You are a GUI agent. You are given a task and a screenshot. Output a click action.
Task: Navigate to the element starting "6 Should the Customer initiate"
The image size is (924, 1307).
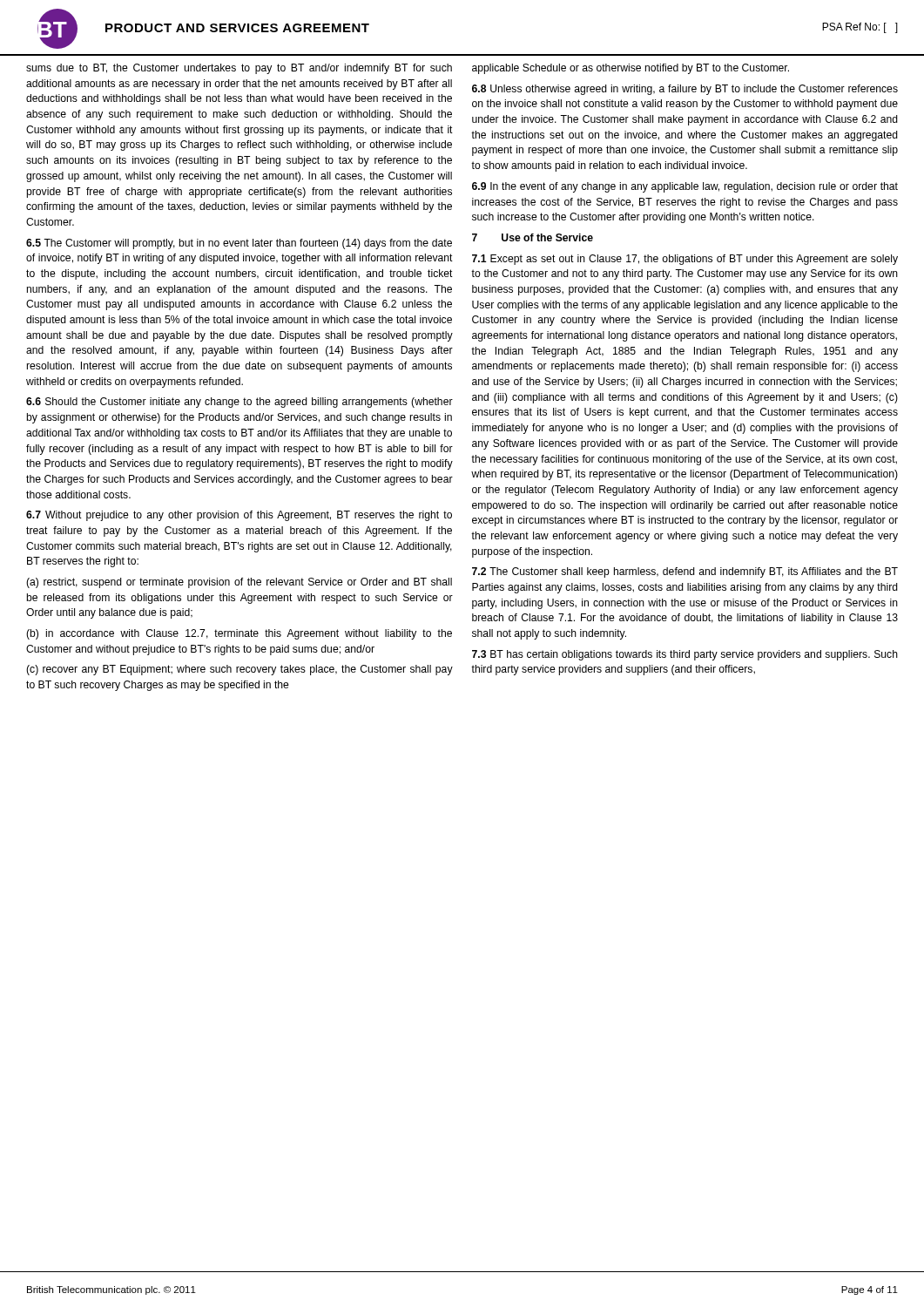[239, 449]
